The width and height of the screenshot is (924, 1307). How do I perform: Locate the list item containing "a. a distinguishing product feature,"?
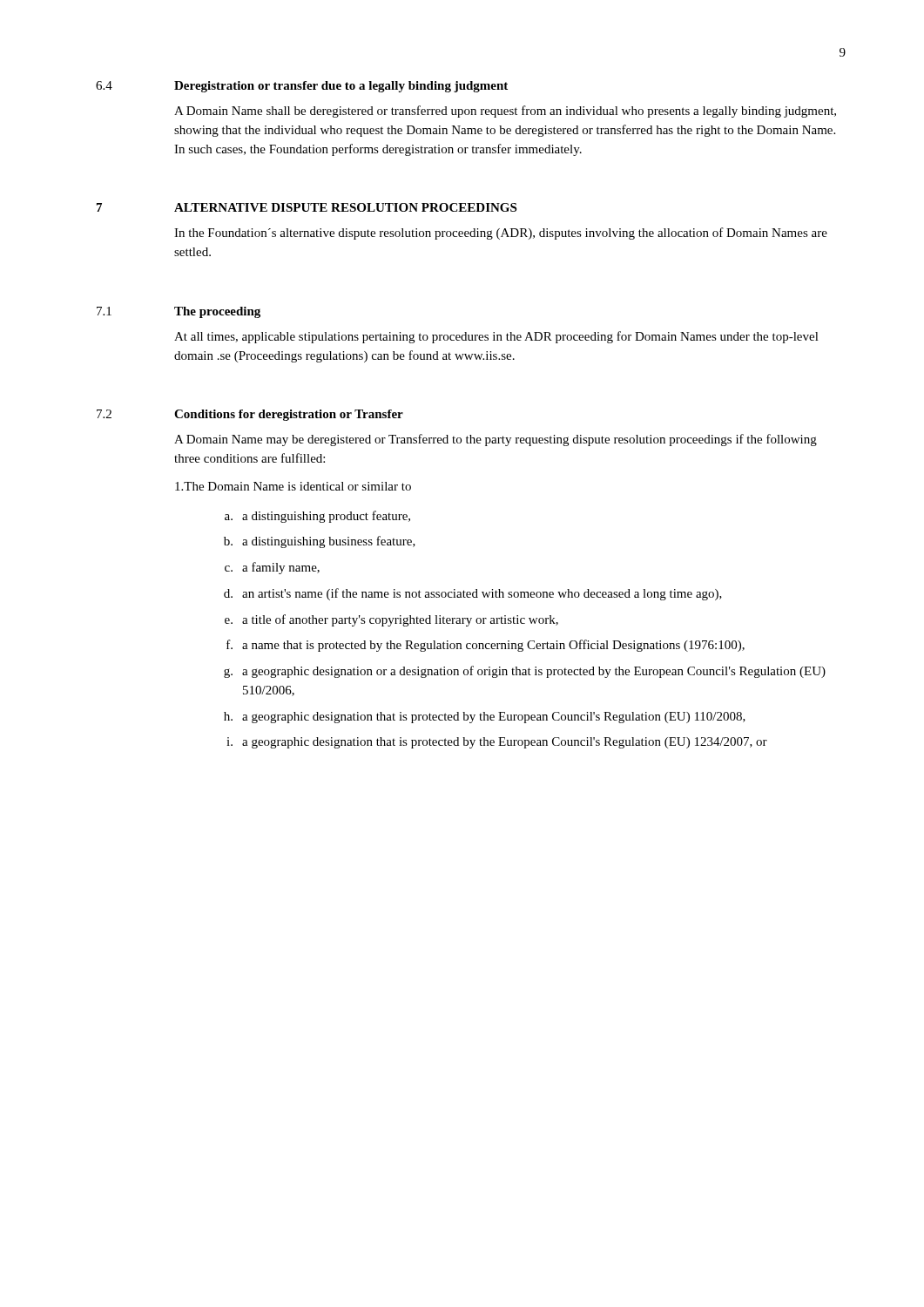click(317, 517)
